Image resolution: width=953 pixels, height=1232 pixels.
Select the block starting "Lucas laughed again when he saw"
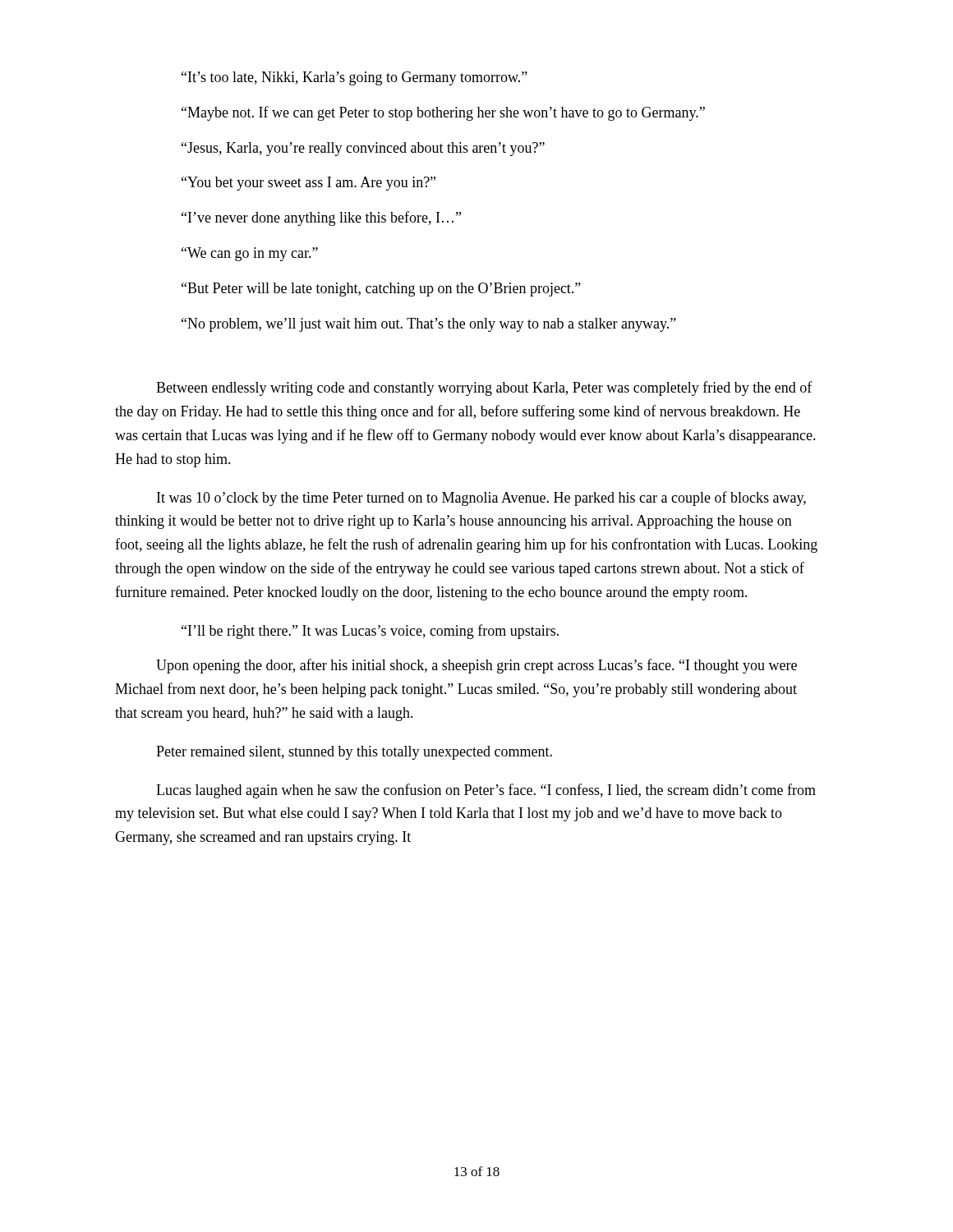(x=465, y=813)
